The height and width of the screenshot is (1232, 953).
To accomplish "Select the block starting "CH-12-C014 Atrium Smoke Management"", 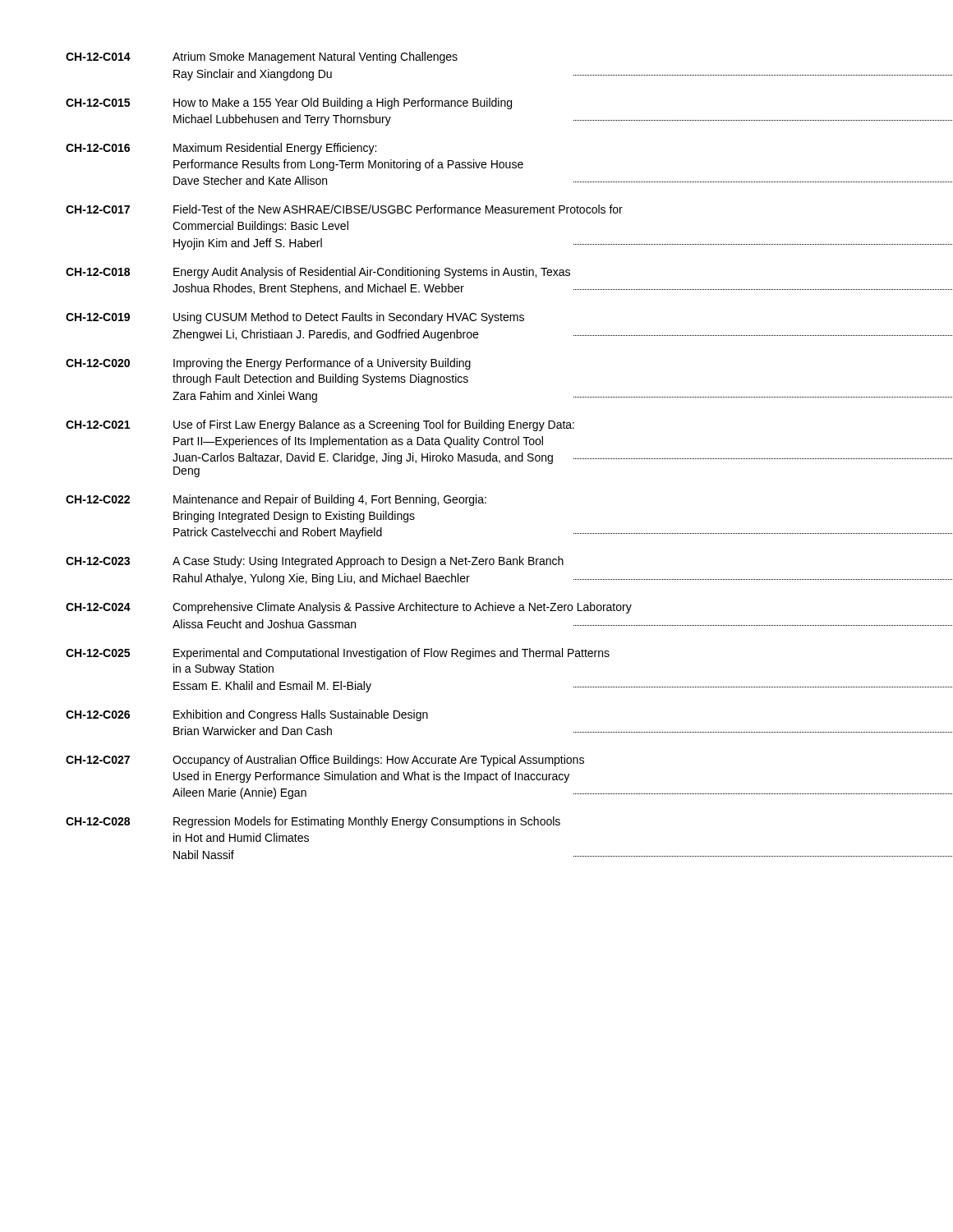I will [x=262, y=57].
